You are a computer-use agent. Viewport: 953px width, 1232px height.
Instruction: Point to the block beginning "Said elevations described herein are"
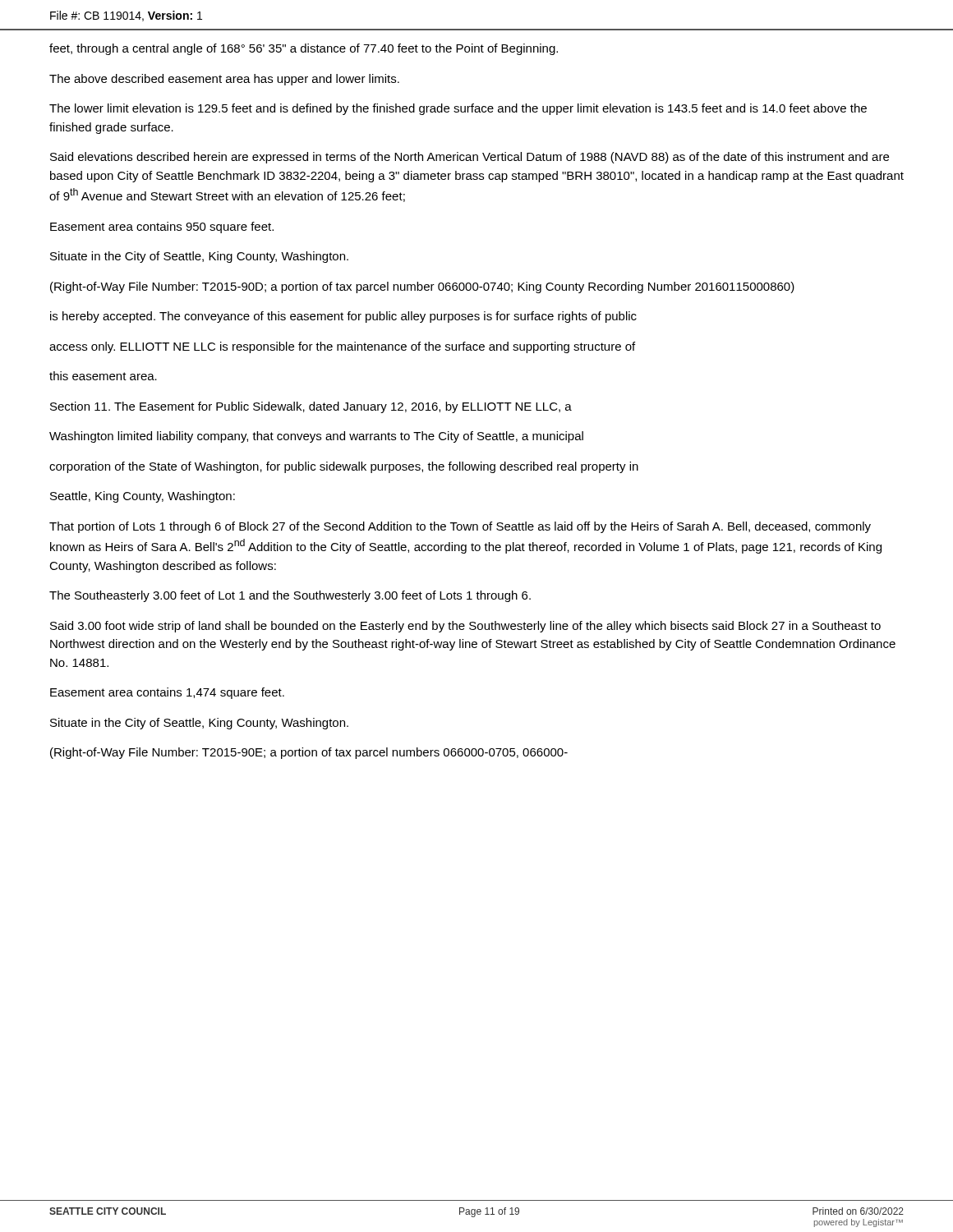pyautogui.click(x=476, y=176)
